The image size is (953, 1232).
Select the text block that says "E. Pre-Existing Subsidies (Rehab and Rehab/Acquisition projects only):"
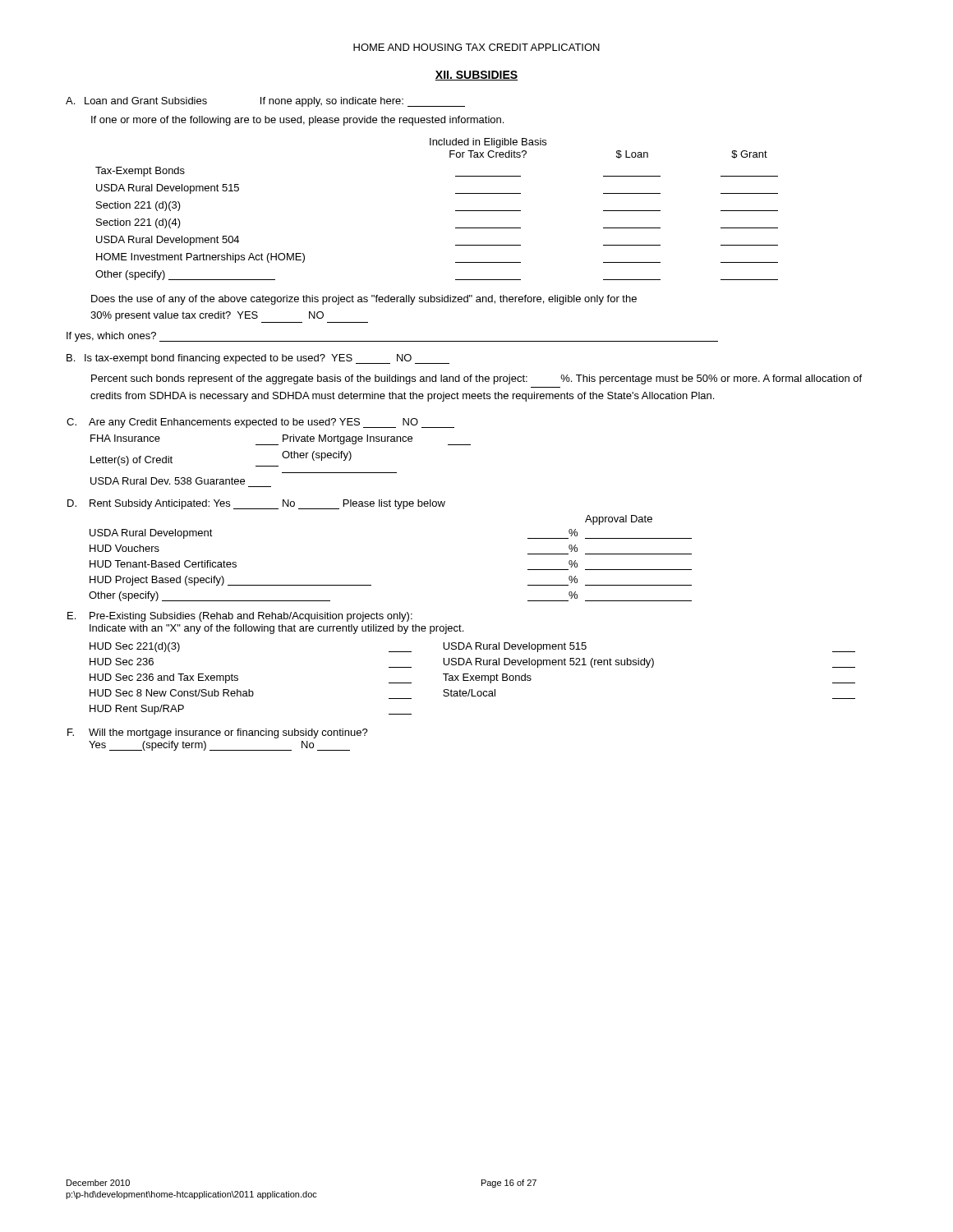pos(476,662)
